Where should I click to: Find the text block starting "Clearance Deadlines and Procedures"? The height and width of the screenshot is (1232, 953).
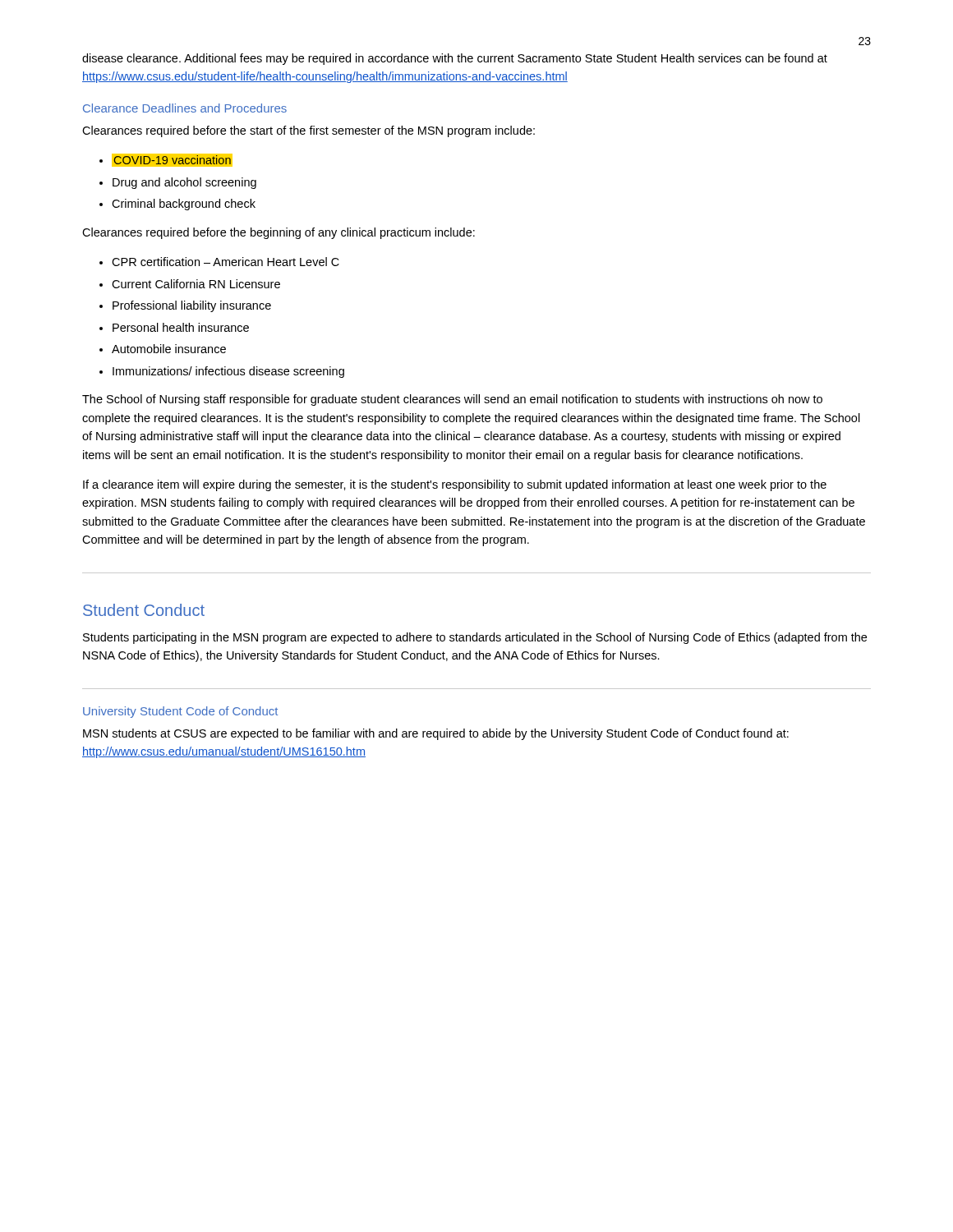pyautogui.click(x=185, y=108)
